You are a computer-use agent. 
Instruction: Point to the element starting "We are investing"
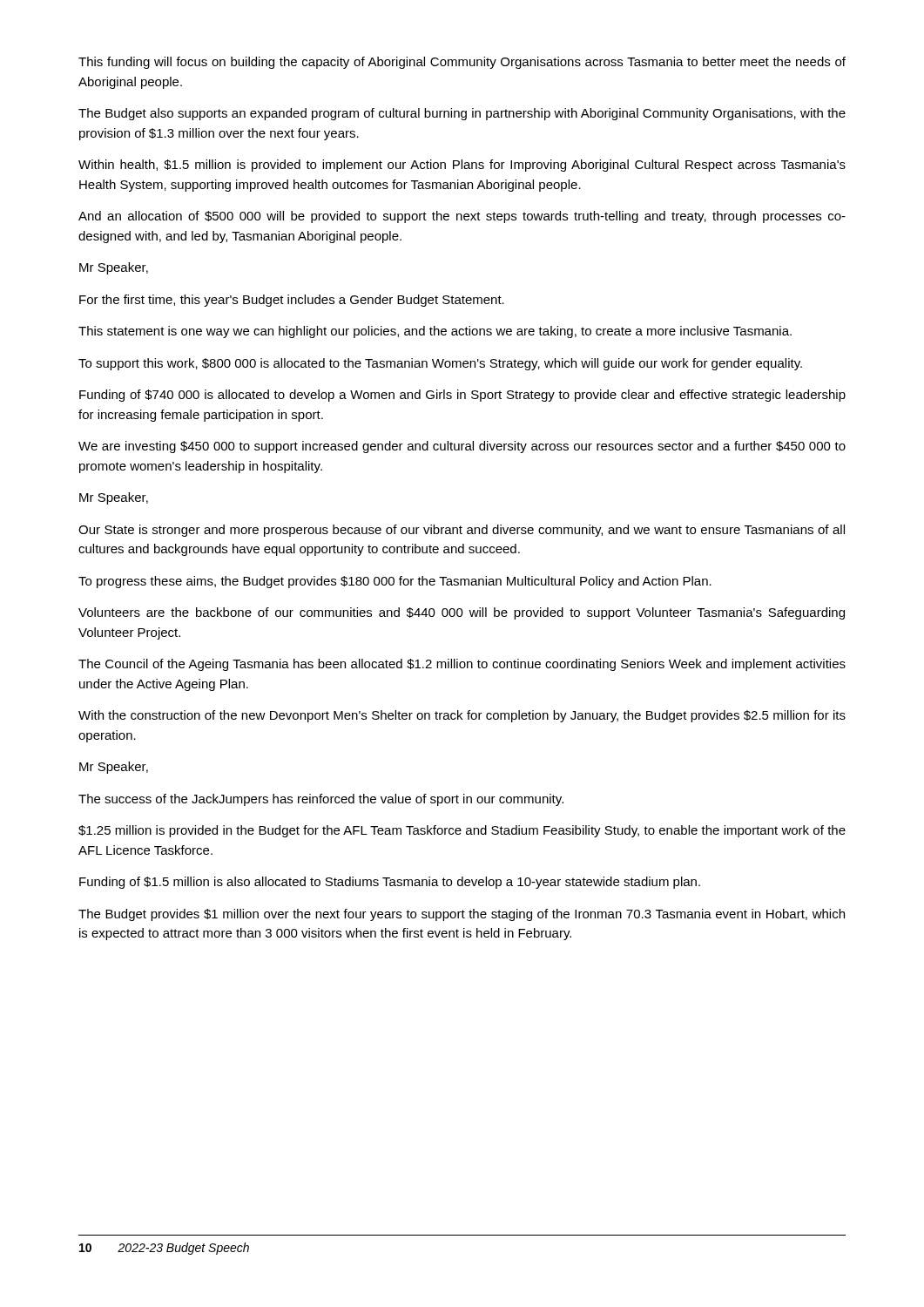point(462,455)
